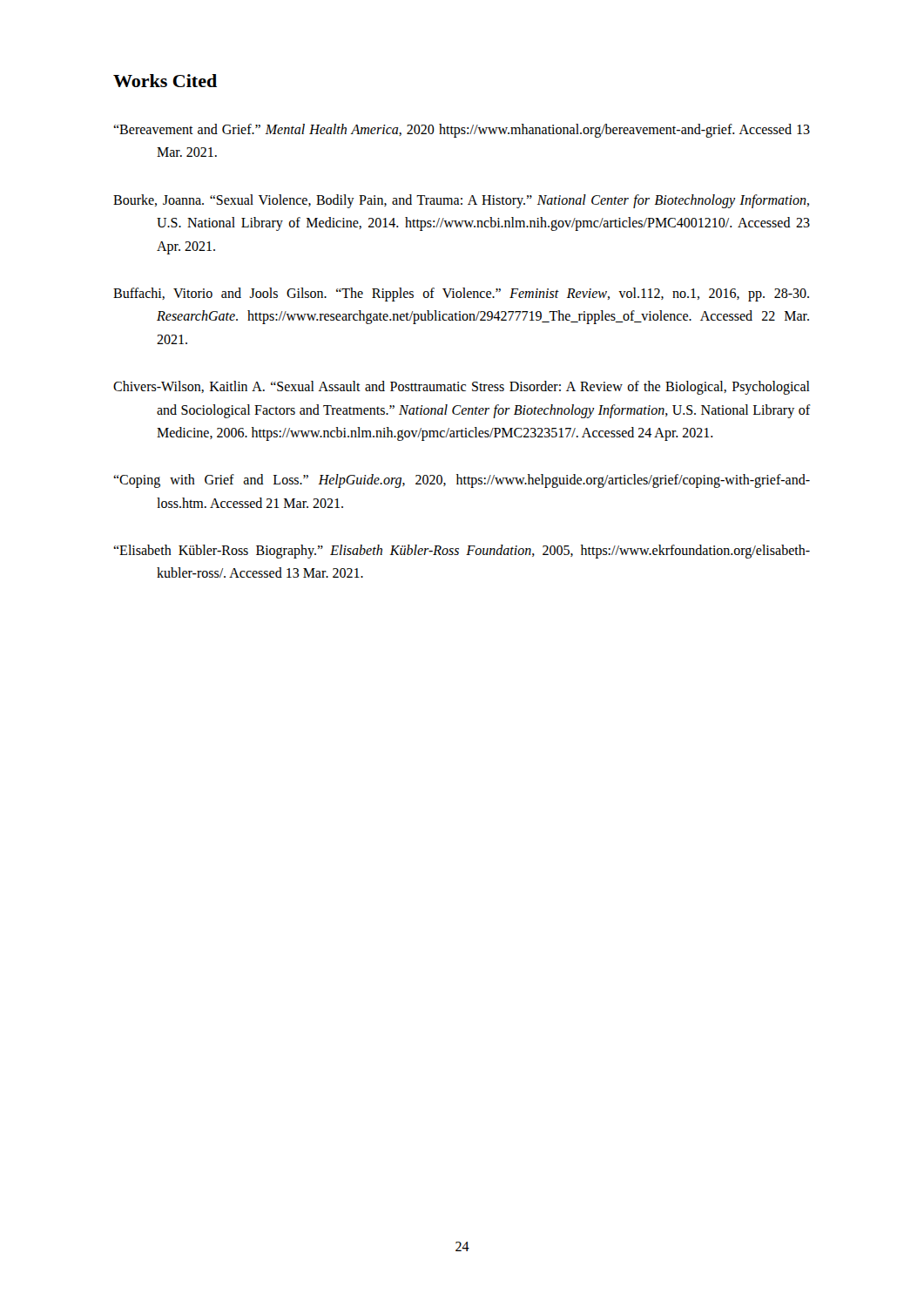Navigate to the text block starting "Works Cited"
Image resolution: width=924 pixels, height=1307 pixels.
tap(165, 81)
